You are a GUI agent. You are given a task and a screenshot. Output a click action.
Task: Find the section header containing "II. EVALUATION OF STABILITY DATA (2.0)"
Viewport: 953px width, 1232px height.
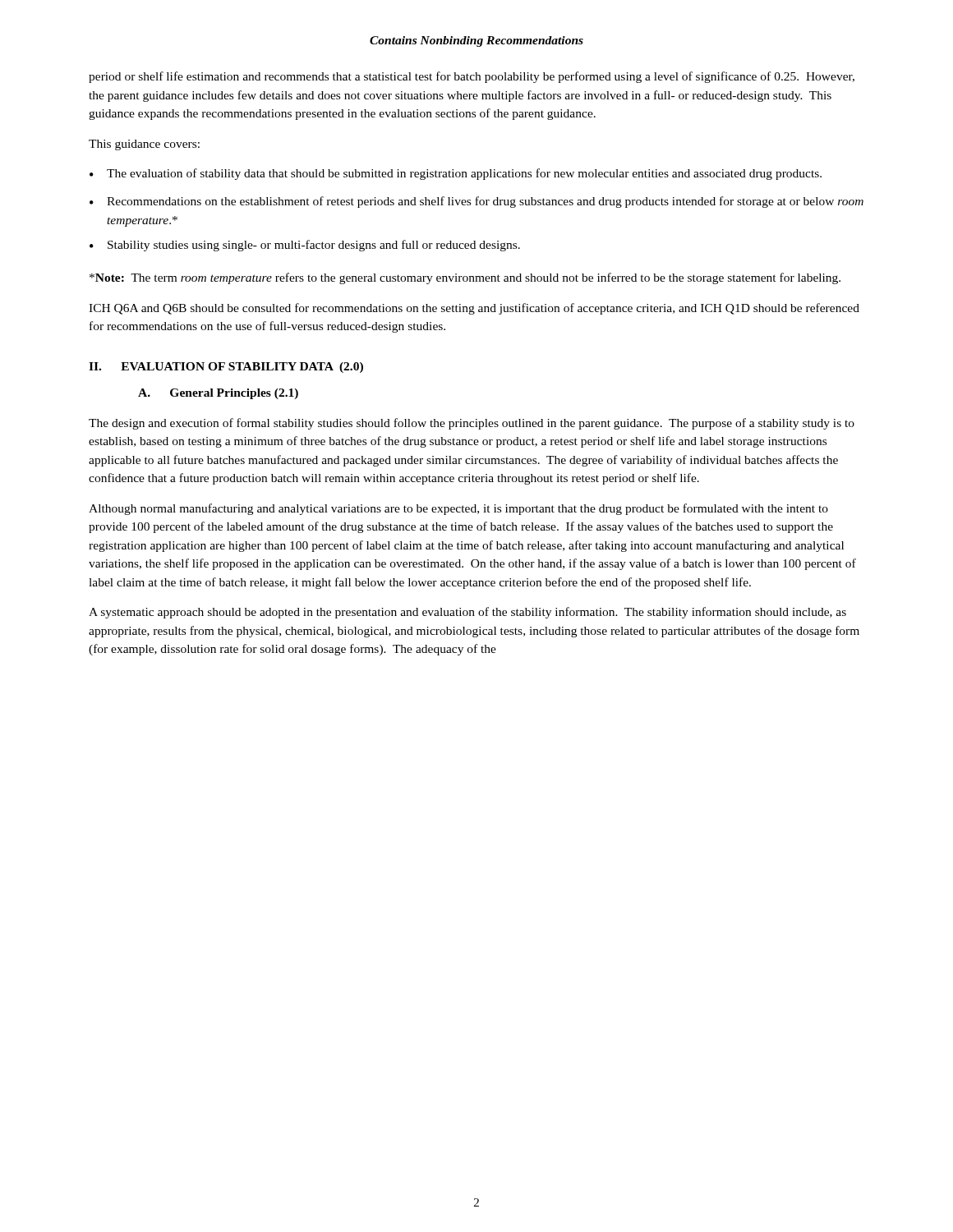(226, 366)
